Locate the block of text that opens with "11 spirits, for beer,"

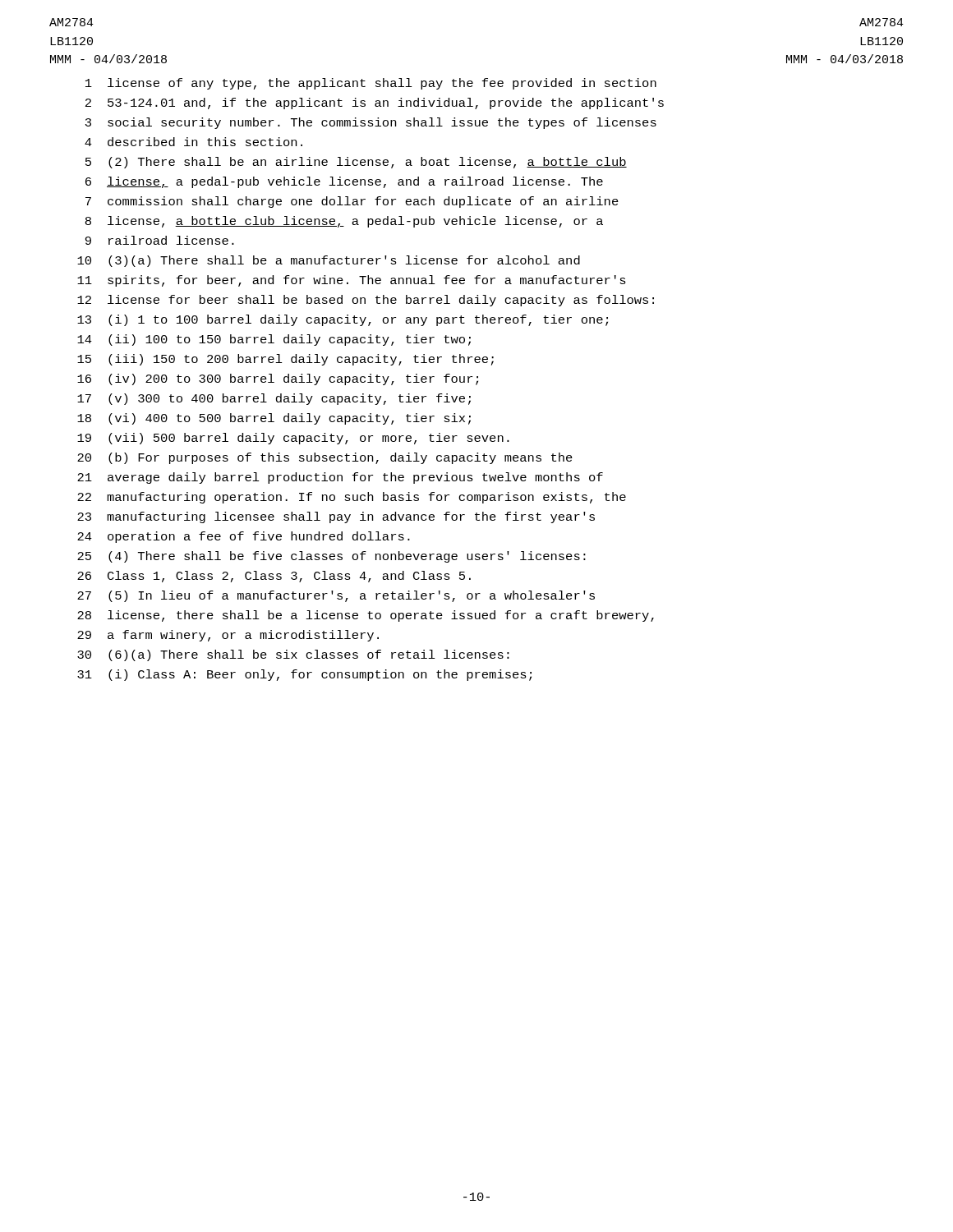coord(476,281)
